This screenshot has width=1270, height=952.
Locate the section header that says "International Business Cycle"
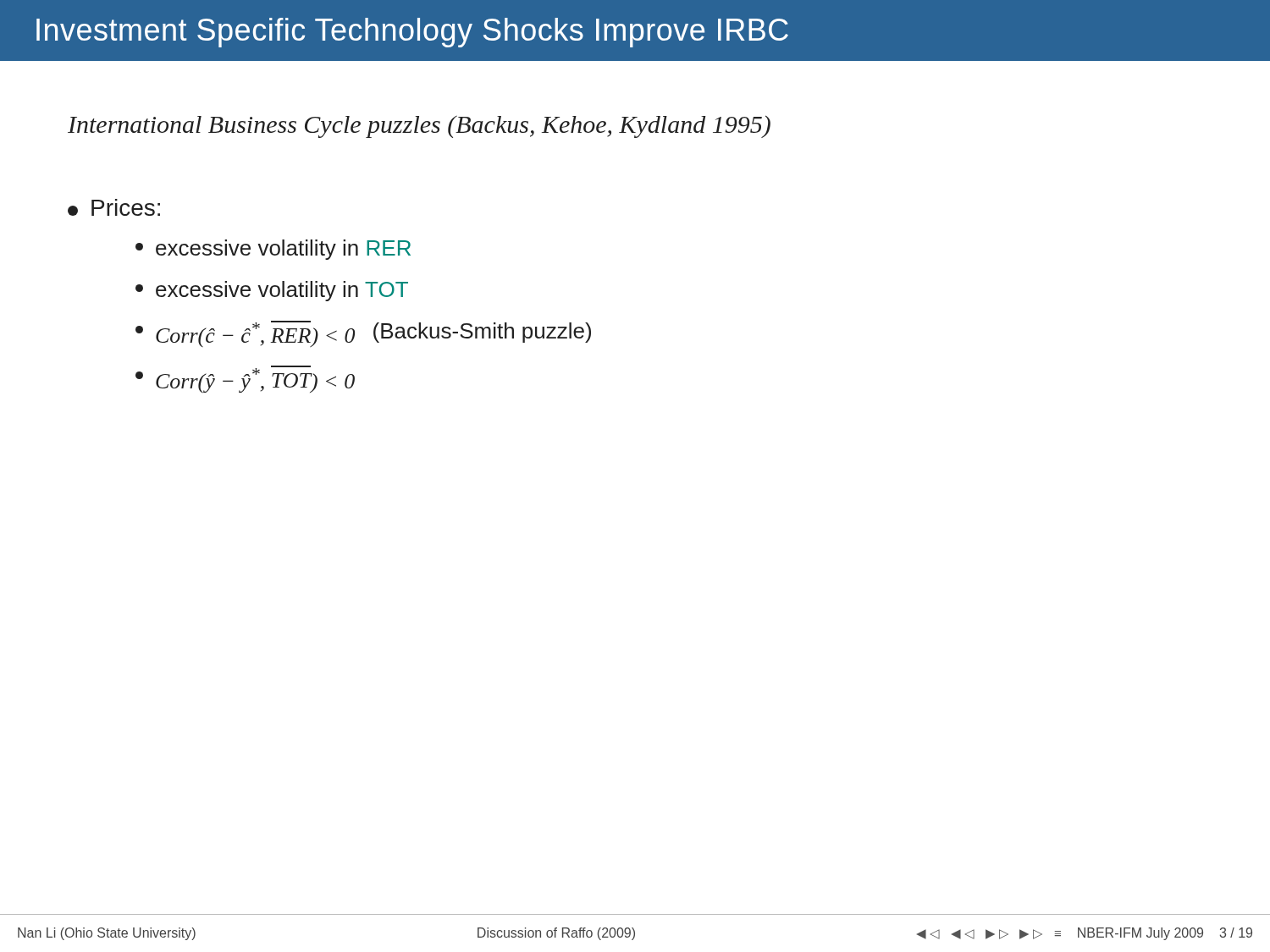coord(419,124)
